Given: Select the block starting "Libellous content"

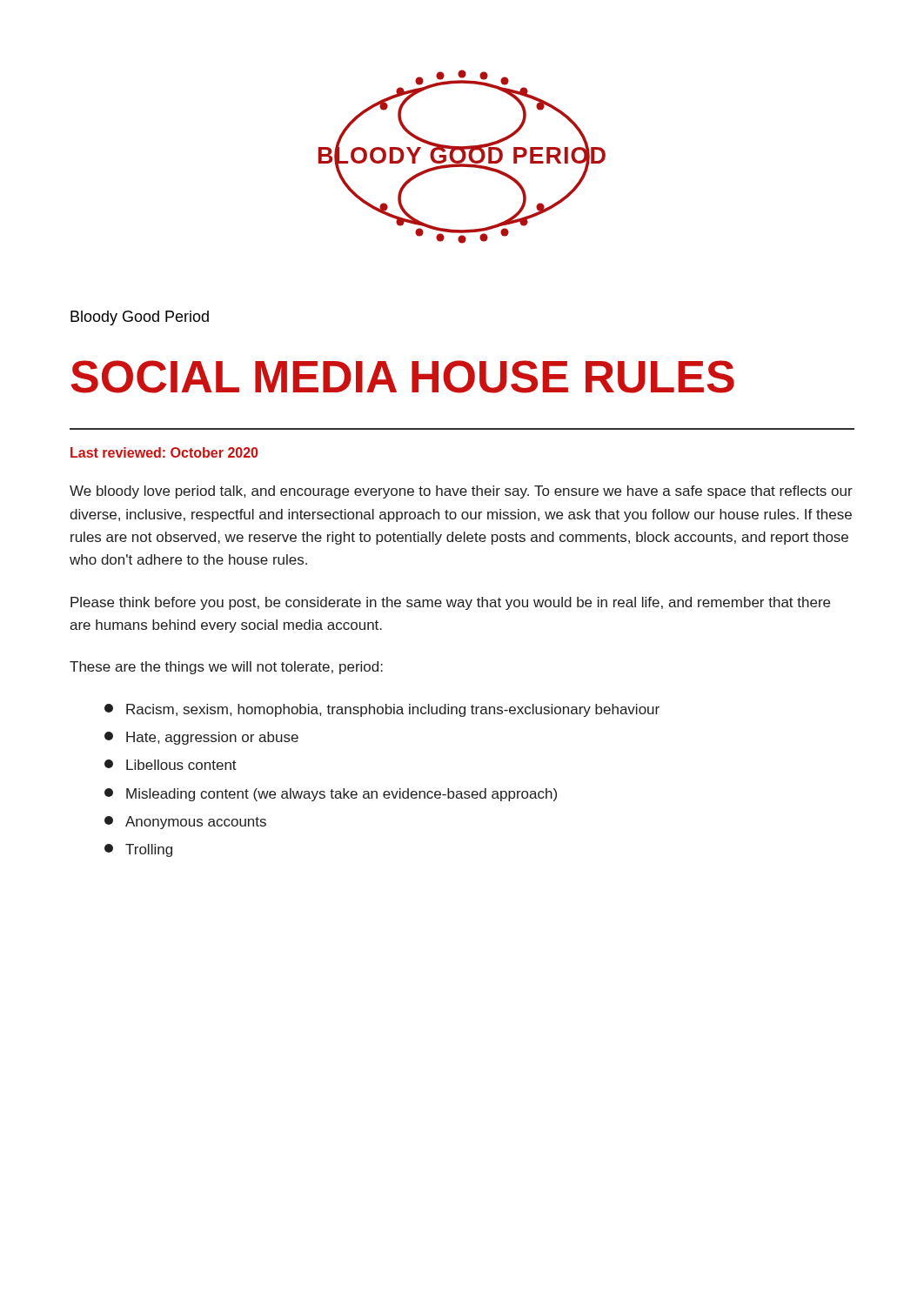Looking at the screenshot, I should [x=170, y=766].
